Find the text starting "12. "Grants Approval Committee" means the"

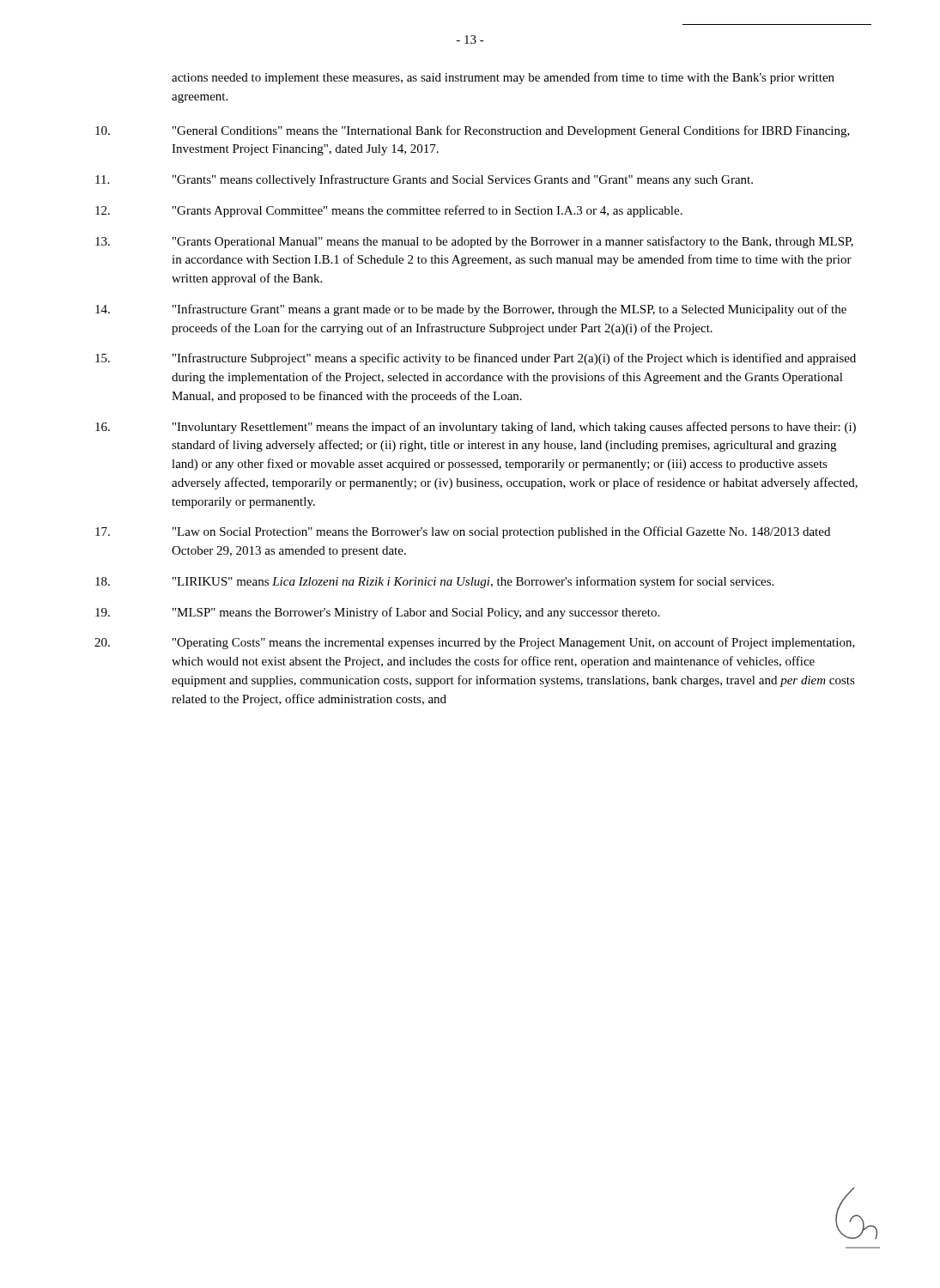click(x=479, y=211)
